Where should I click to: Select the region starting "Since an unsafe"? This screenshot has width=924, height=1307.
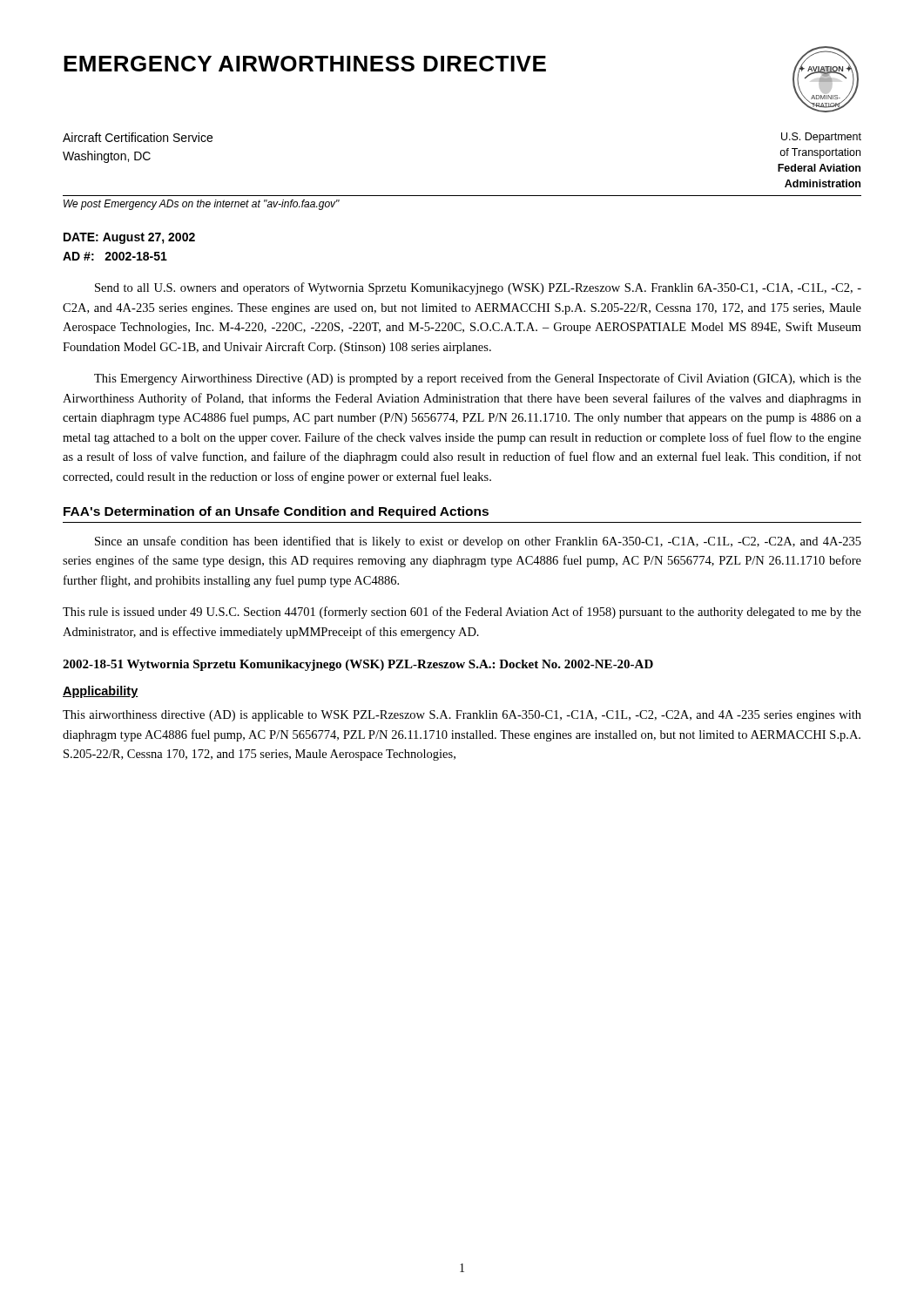462,561
